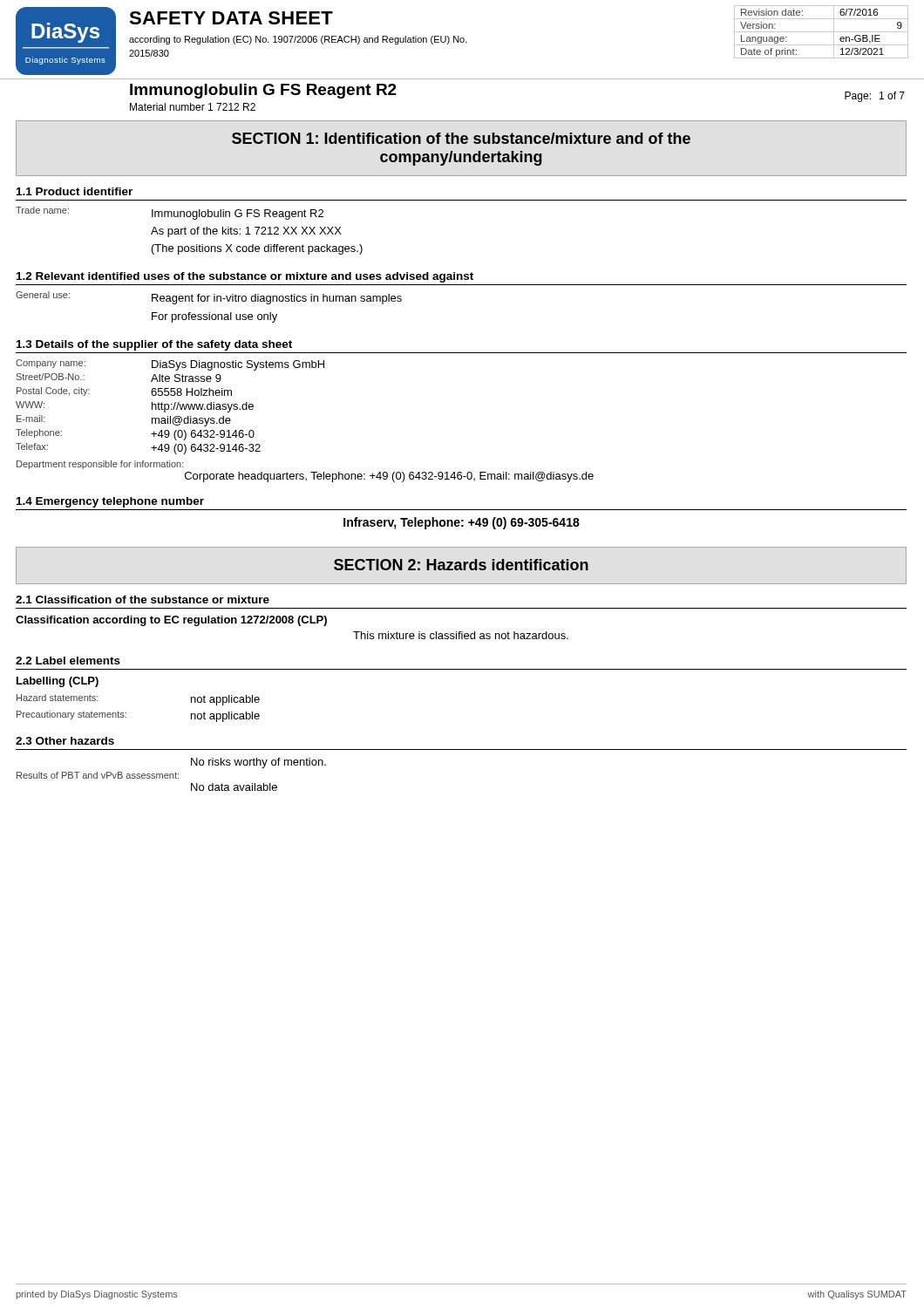The width and height of the screenshot is (924, 1308).
Task: Locate the section header that opens with "1.2 Relevant identified uses of the substance or"
Action: tap(245, 276)
